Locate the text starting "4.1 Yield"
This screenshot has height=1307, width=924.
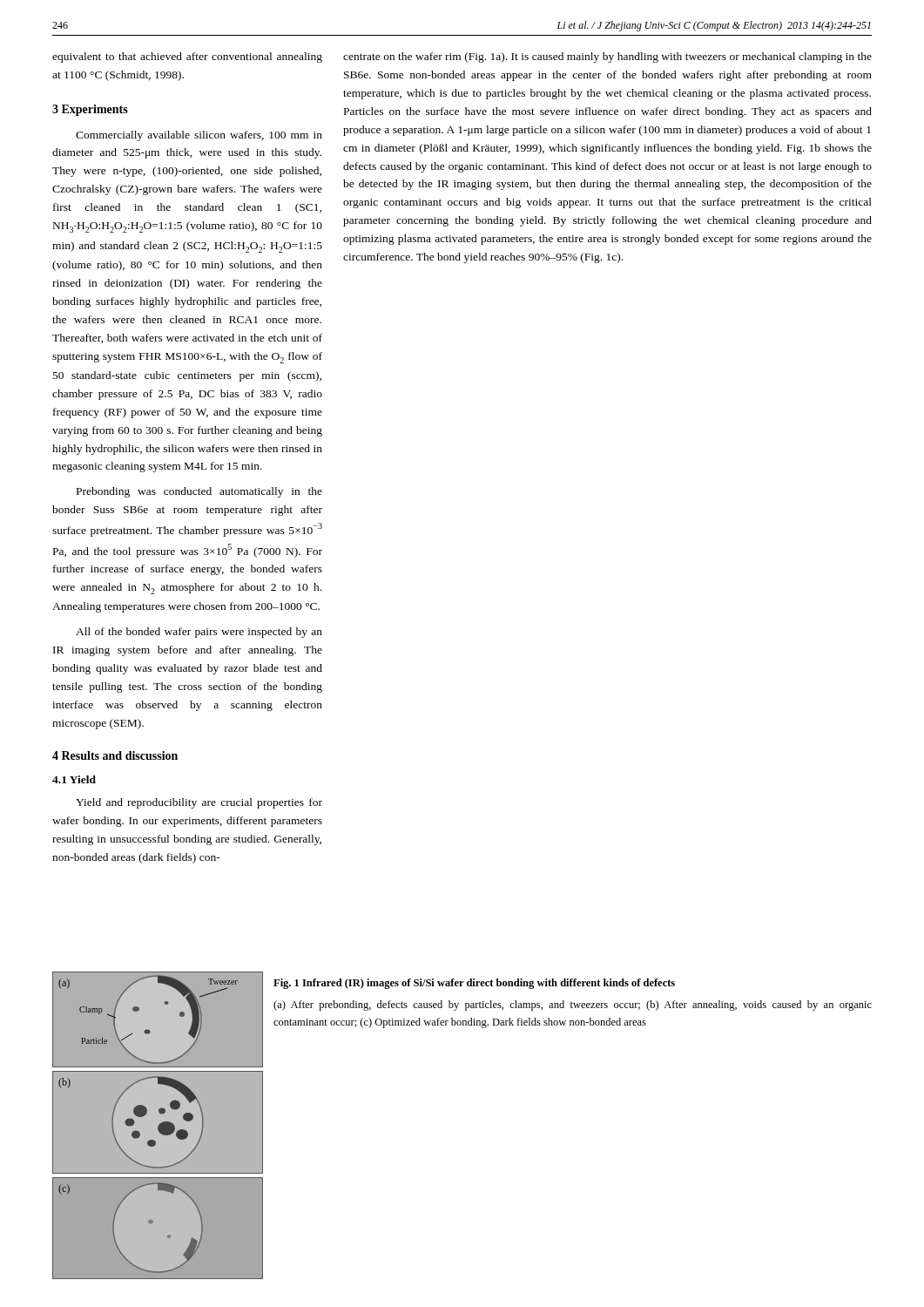tap(74, 779)
